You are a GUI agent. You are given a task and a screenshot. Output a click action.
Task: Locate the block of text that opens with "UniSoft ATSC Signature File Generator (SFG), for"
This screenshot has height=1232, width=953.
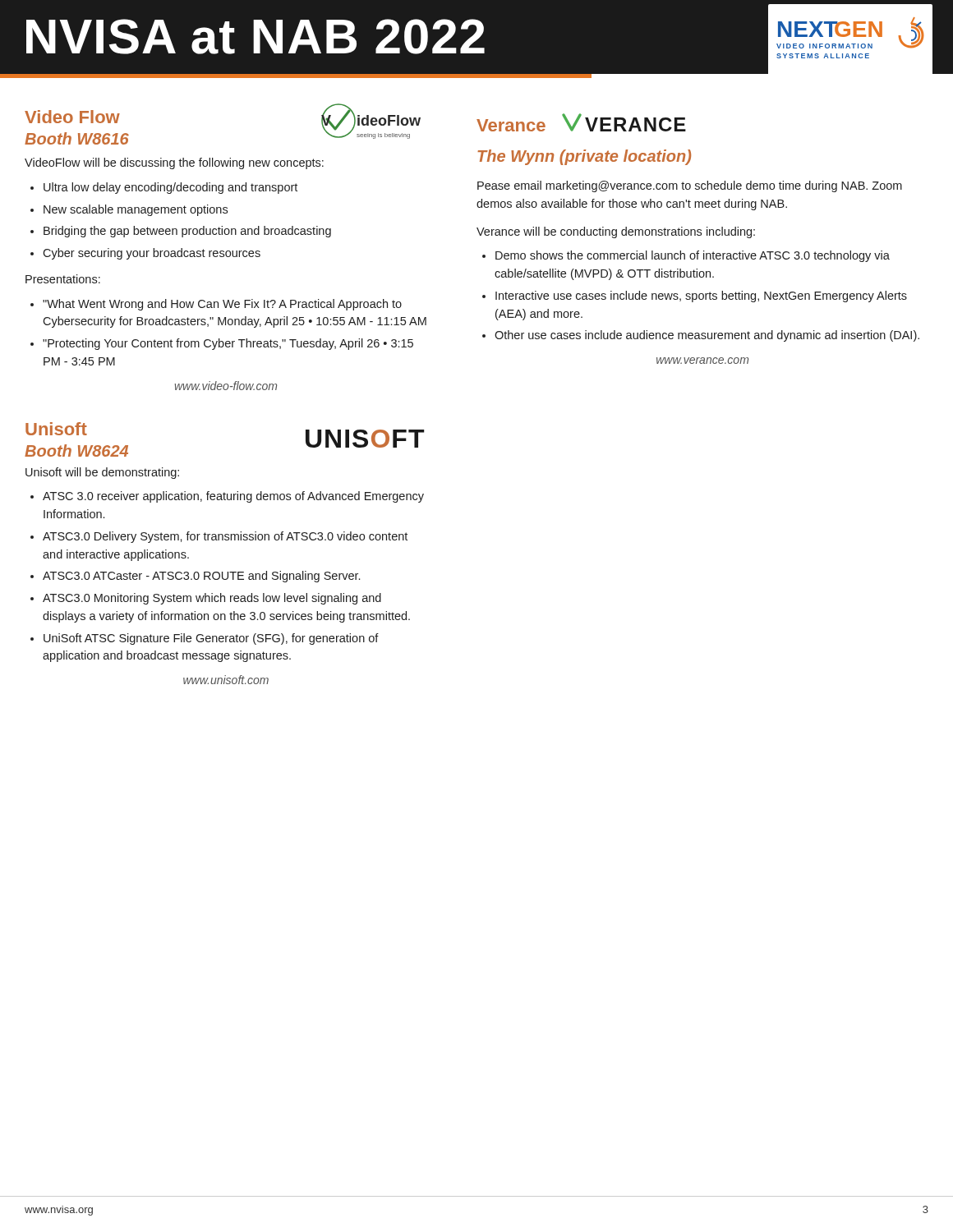coord(210,647)
